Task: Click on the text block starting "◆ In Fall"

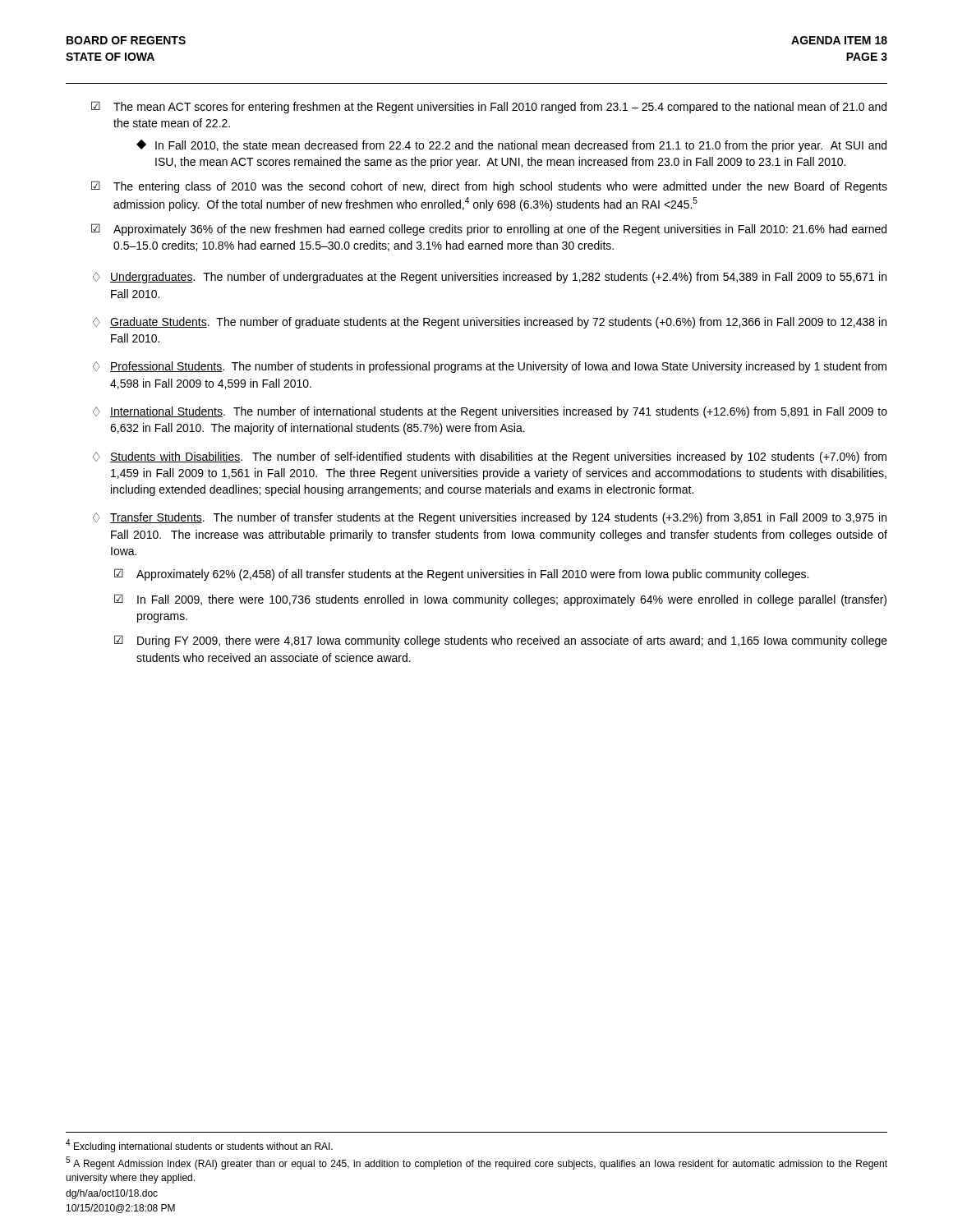Action: pos(512,154)
